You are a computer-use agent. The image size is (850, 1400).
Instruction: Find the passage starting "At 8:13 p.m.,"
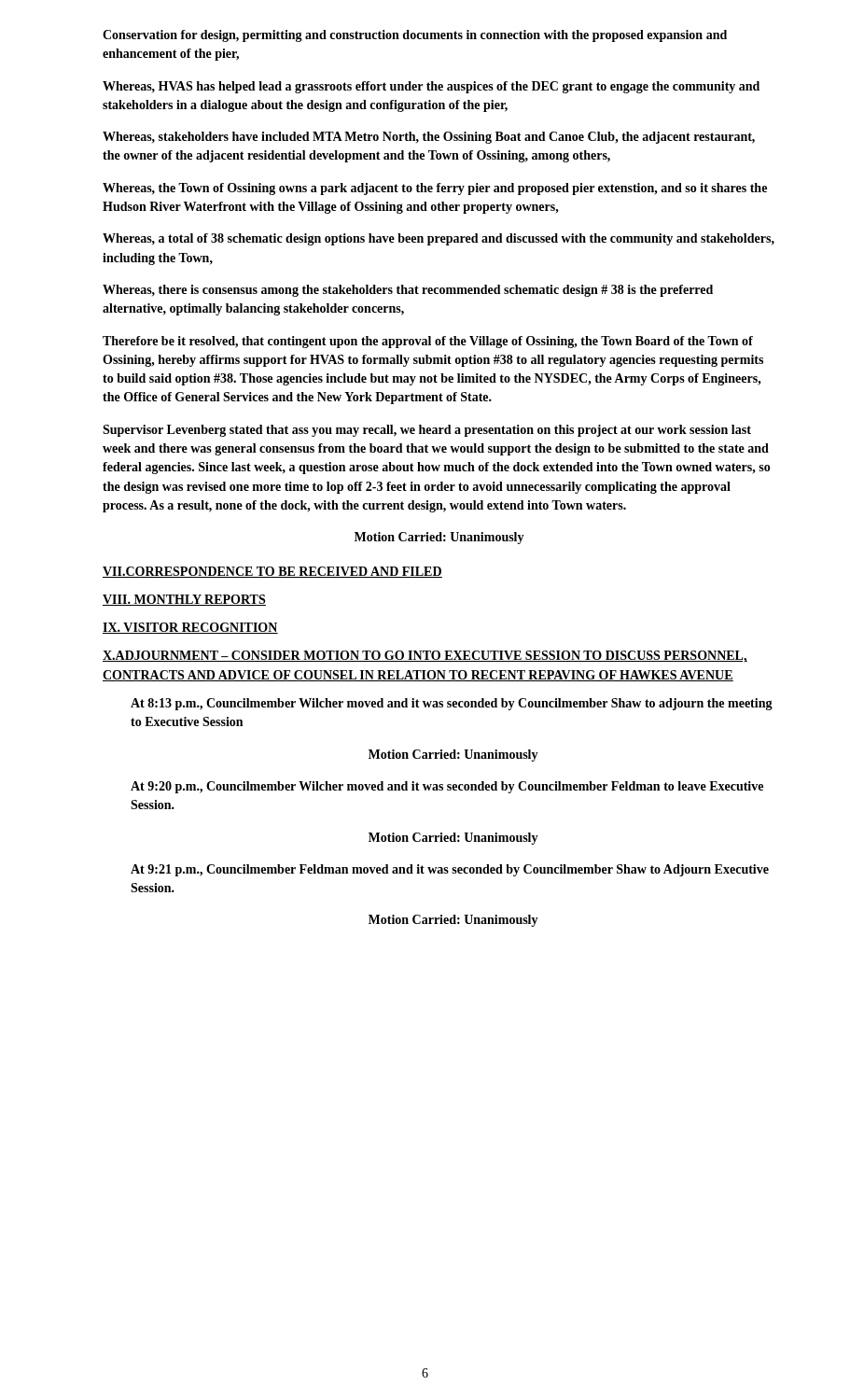pyautogui.click(x=451, y=713)
